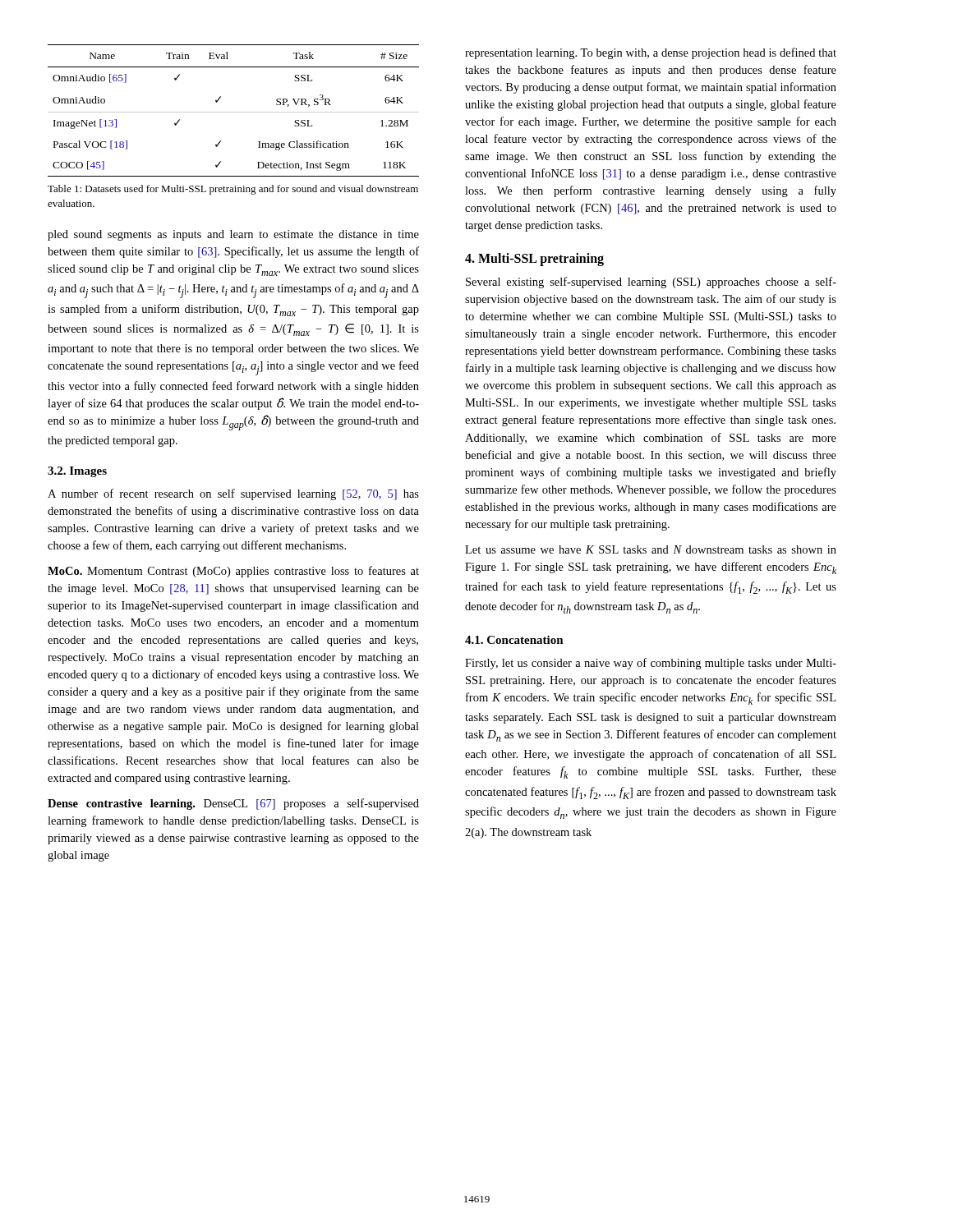Find the text starting "A number of recent research on self supervised"
The width and height of the screenshot is (953, 1232).
(233, 519)
